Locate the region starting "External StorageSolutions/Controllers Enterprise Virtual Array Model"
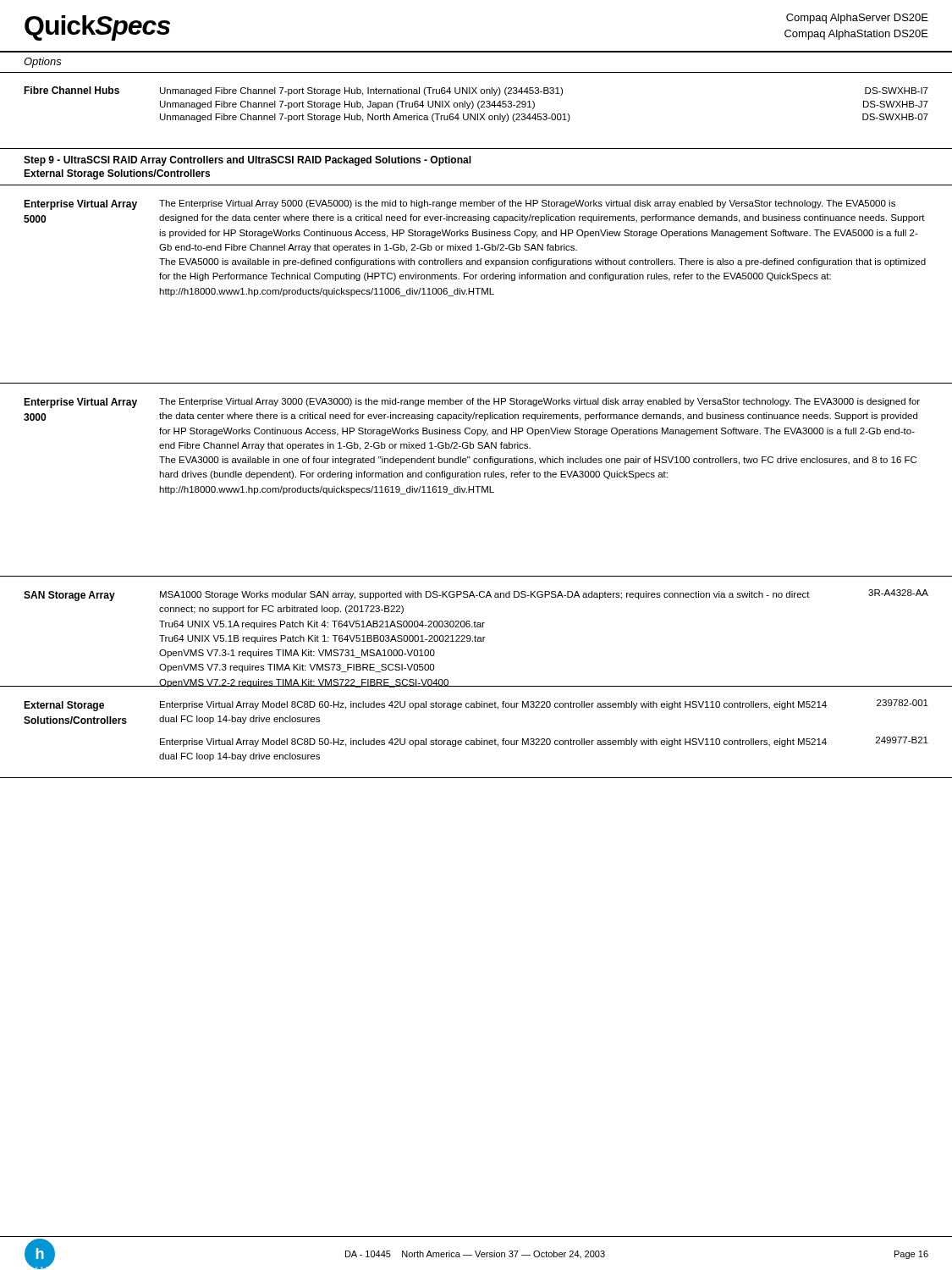This screenshot has width=952, height=1270. tap(476, 731)
